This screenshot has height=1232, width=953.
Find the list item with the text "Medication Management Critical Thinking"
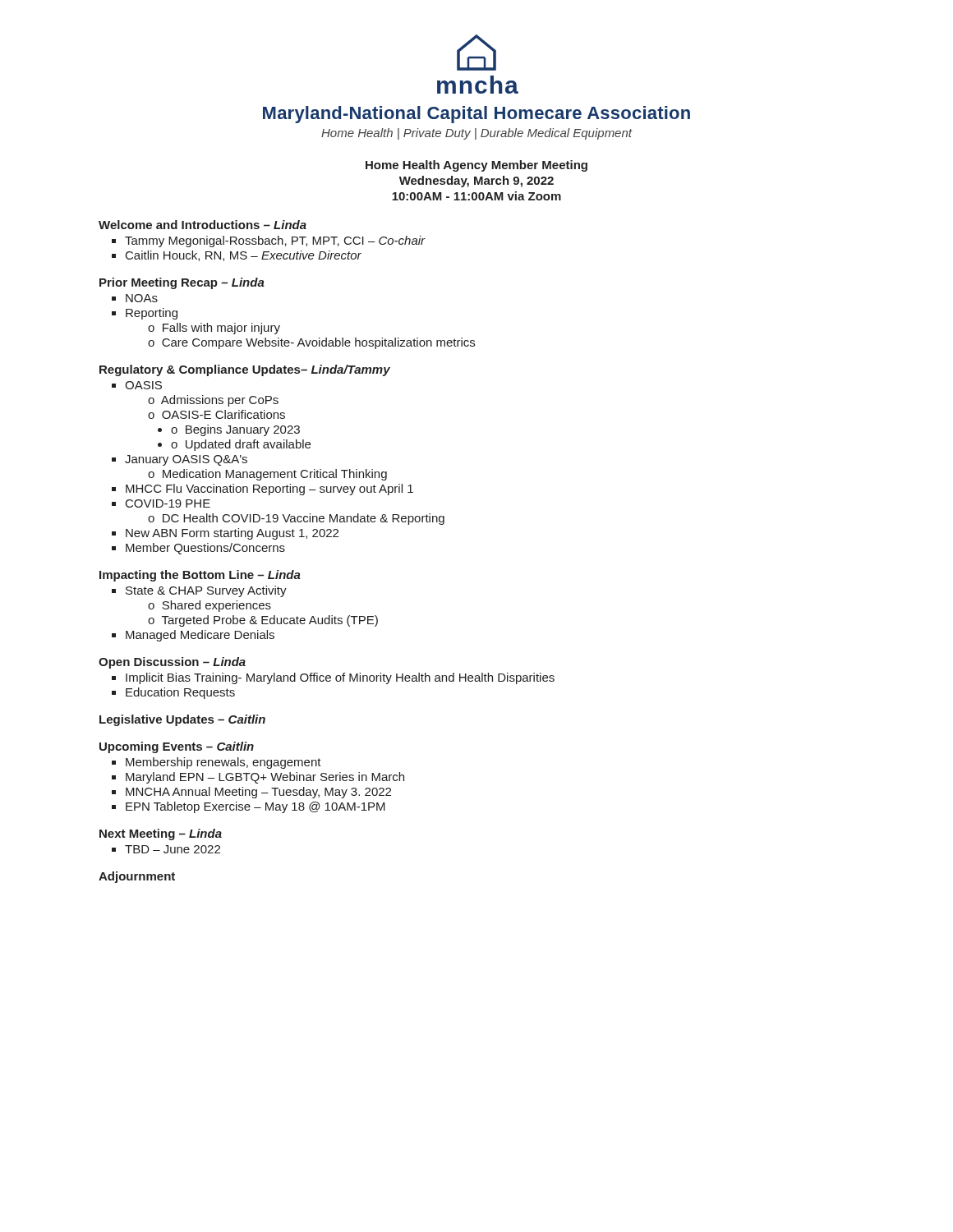[275, 474]
